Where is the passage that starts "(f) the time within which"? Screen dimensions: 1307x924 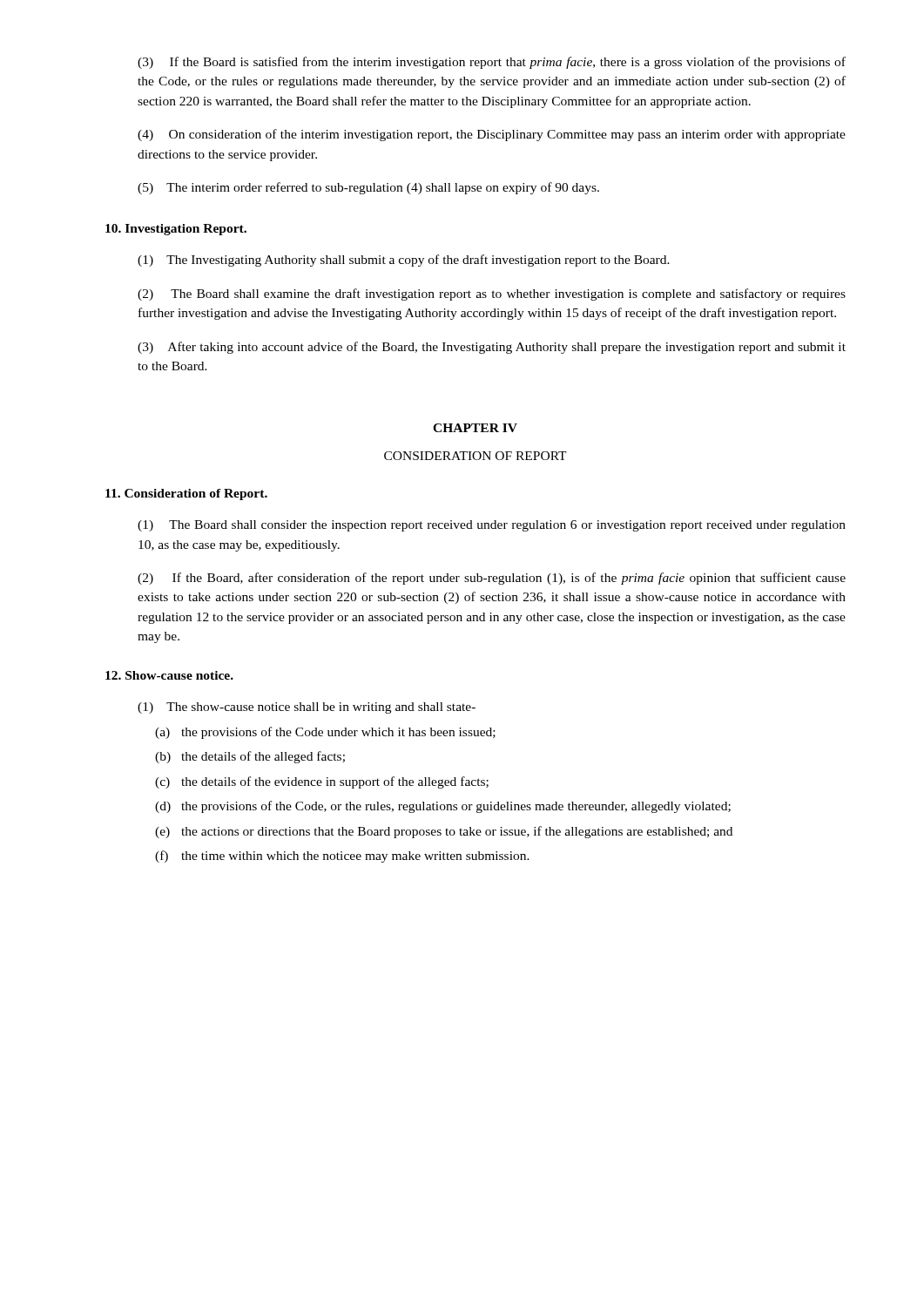pos(500,856)
